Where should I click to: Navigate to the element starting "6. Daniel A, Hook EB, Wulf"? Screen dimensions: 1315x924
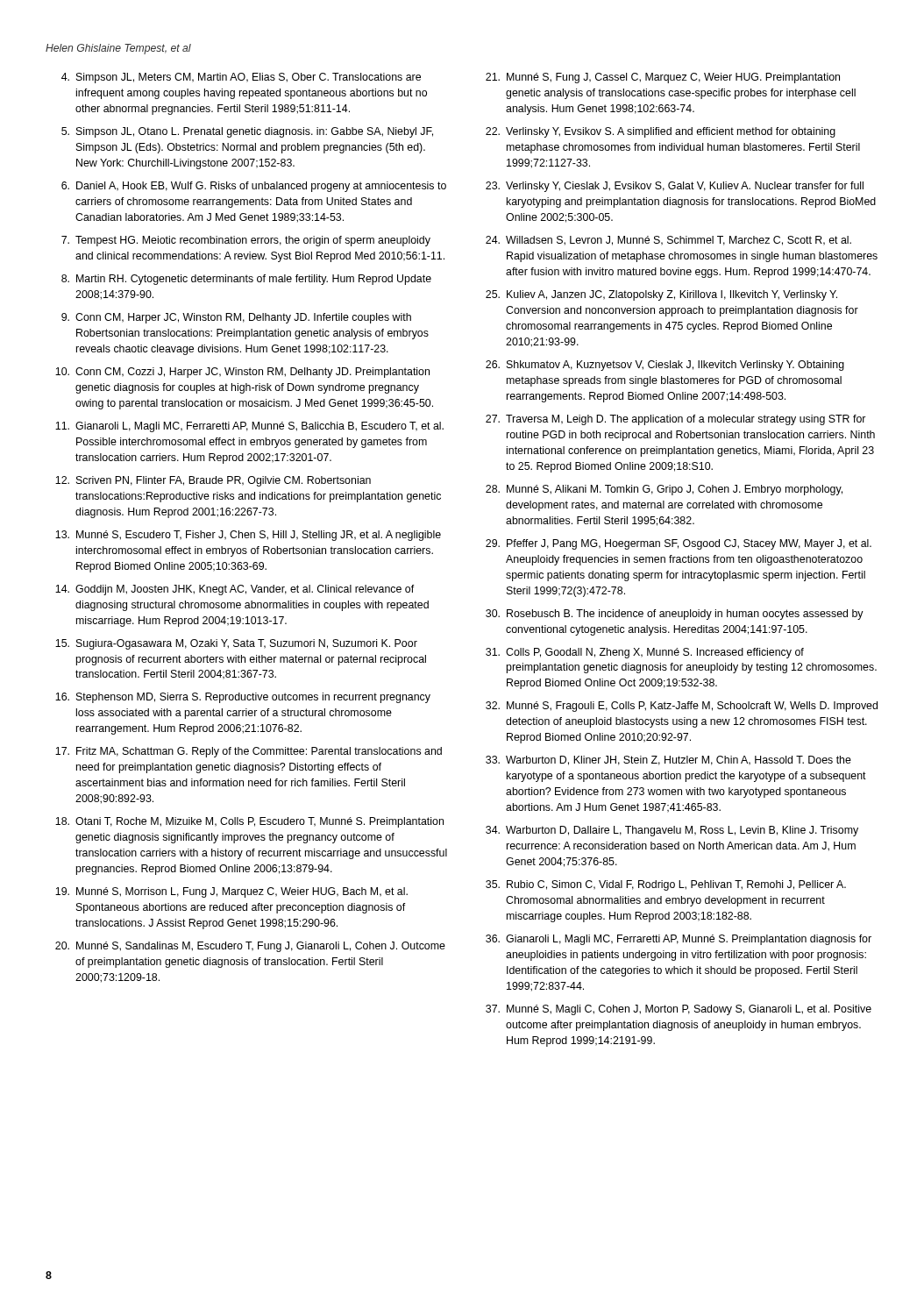coord(247,202)
